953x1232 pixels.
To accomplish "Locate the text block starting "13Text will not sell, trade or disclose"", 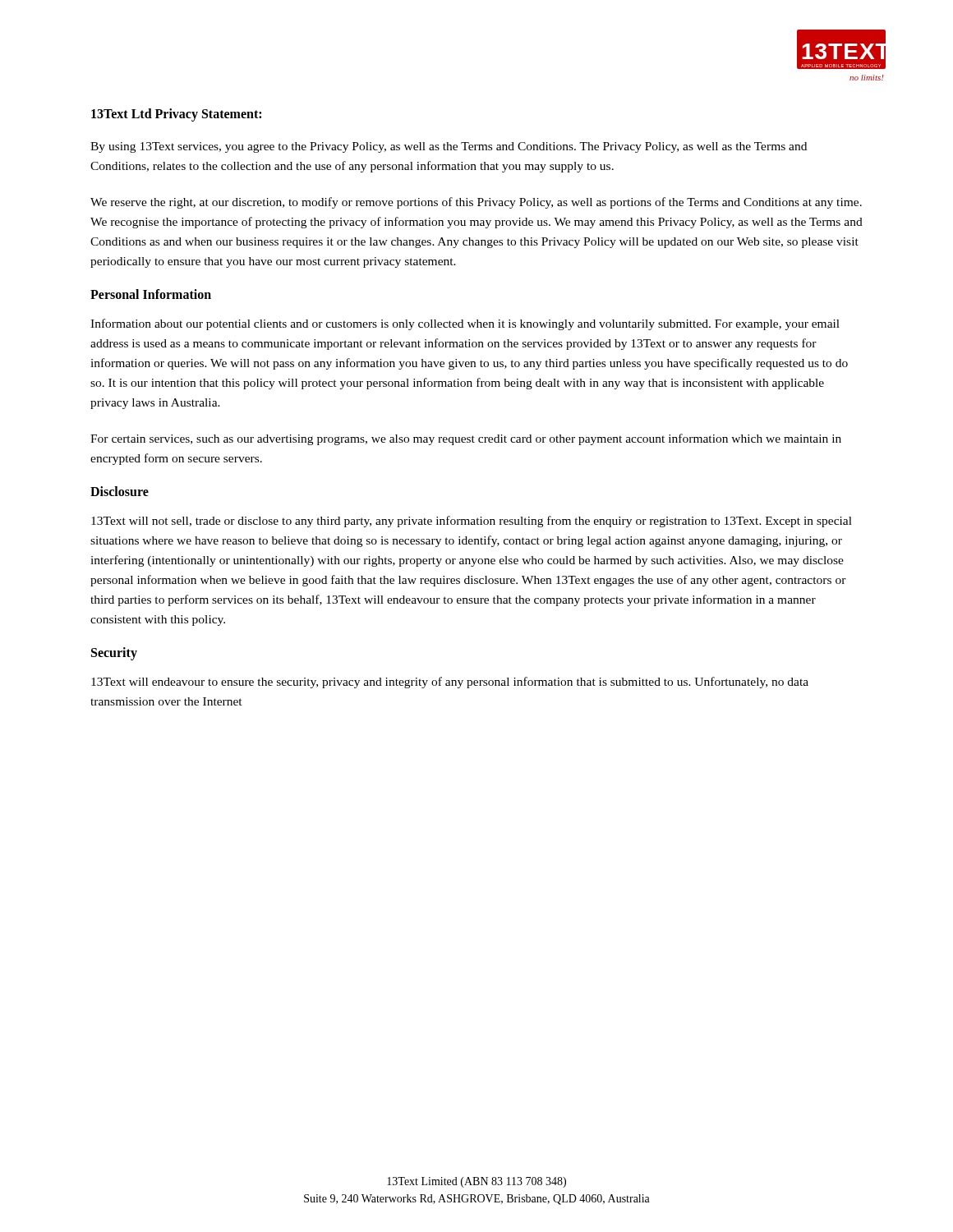I will point(471,570).
